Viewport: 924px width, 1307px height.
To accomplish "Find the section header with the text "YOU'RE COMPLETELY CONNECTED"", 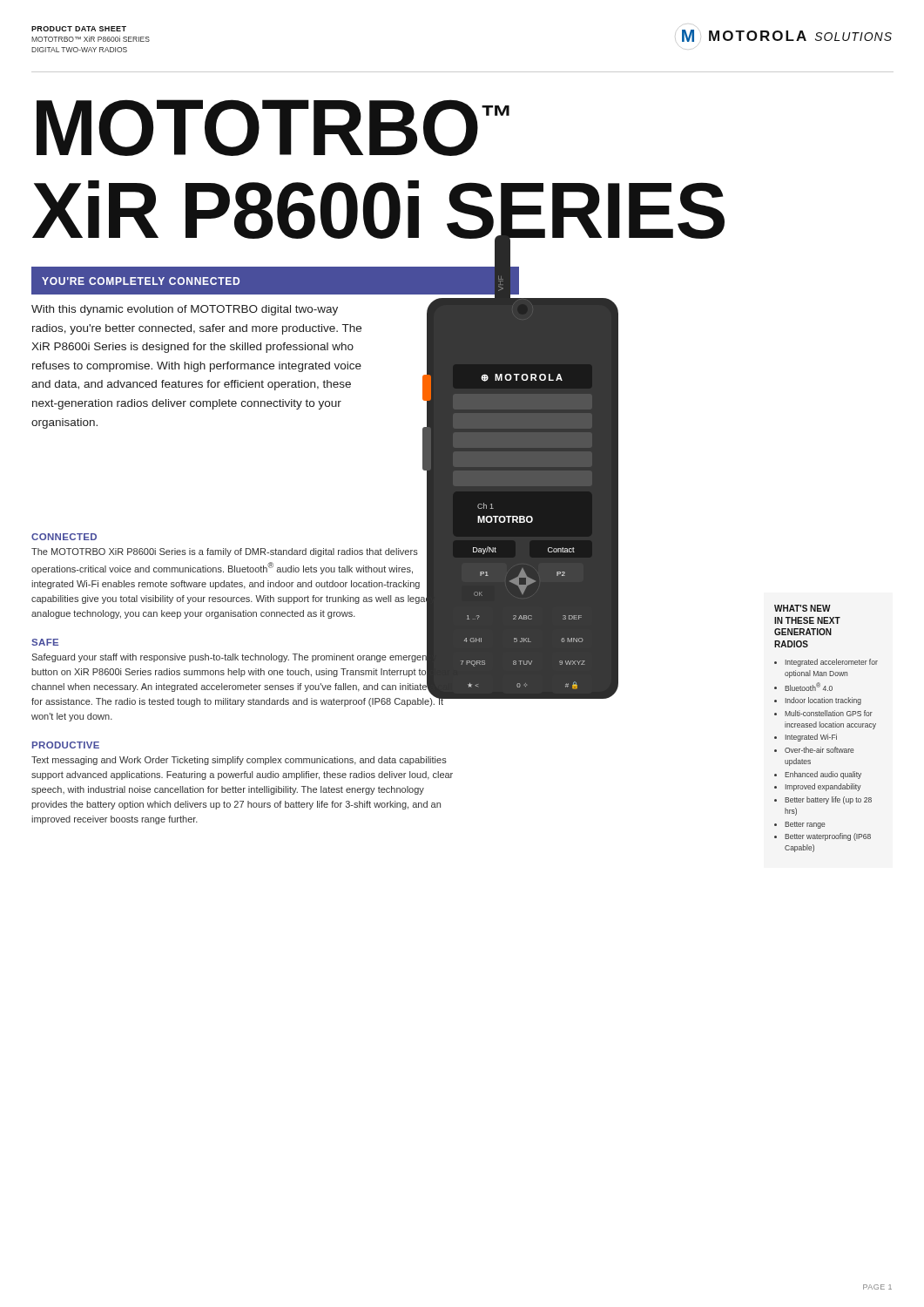I will point(141,281).
